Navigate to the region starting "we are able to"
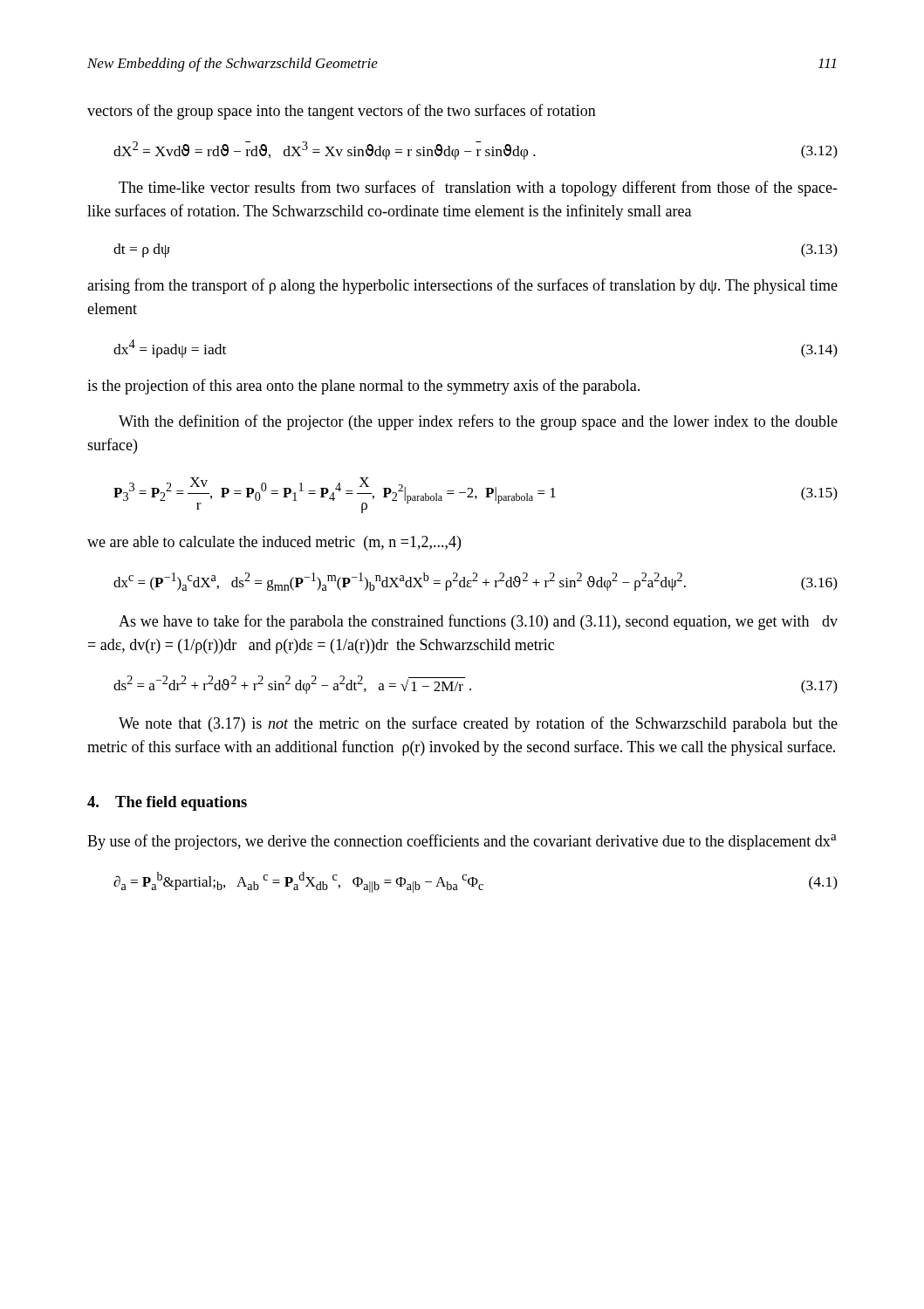Viewport: 924px width, 1309px height. tap(274, 542)
